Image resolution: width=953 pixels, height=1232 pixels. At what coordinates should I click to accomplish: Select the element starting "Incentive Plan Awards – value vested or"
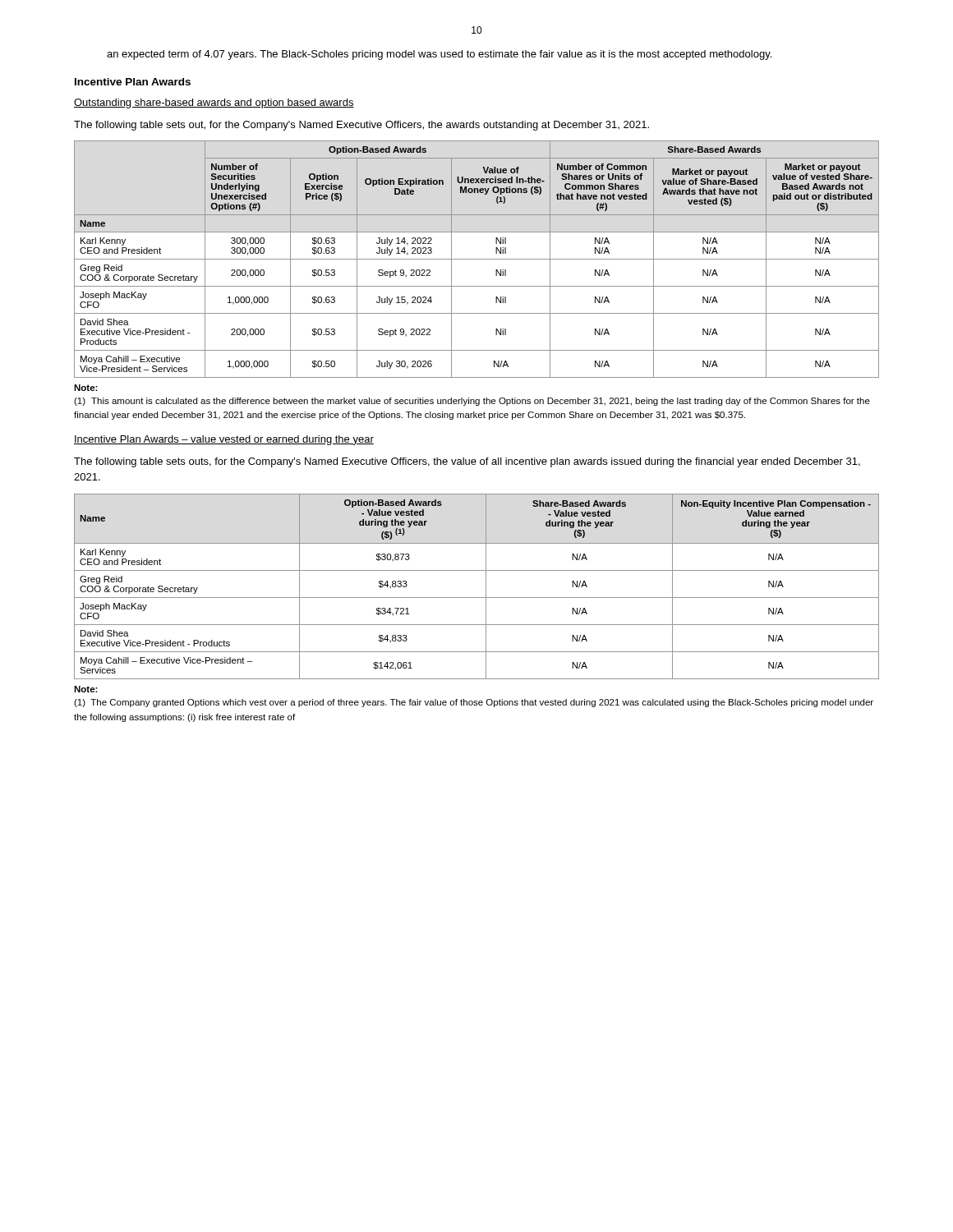224,439
